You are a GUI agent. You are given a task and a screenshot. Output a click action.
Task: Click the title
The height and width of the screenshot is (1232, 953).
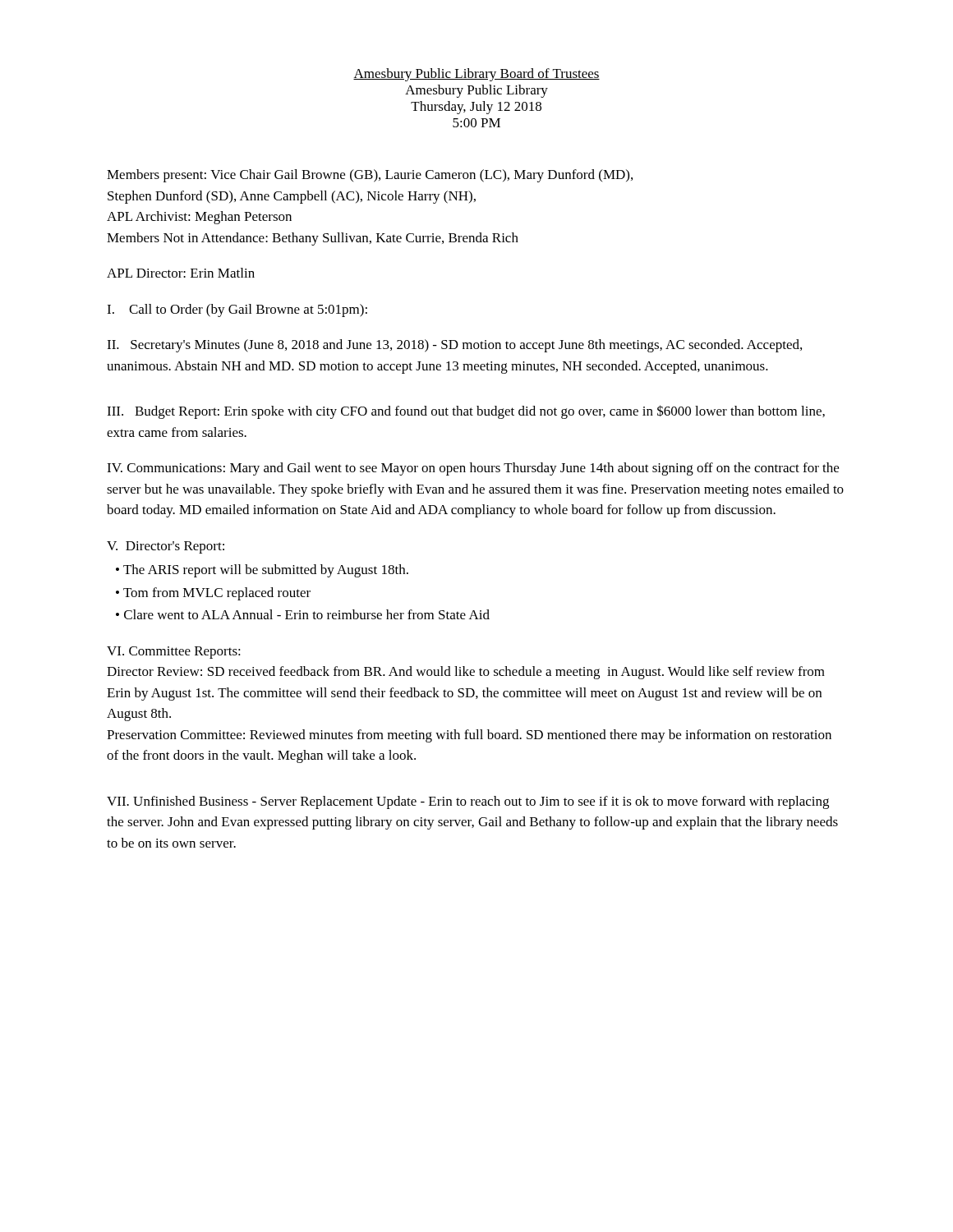pyautogui.click(x=476, y=98)
